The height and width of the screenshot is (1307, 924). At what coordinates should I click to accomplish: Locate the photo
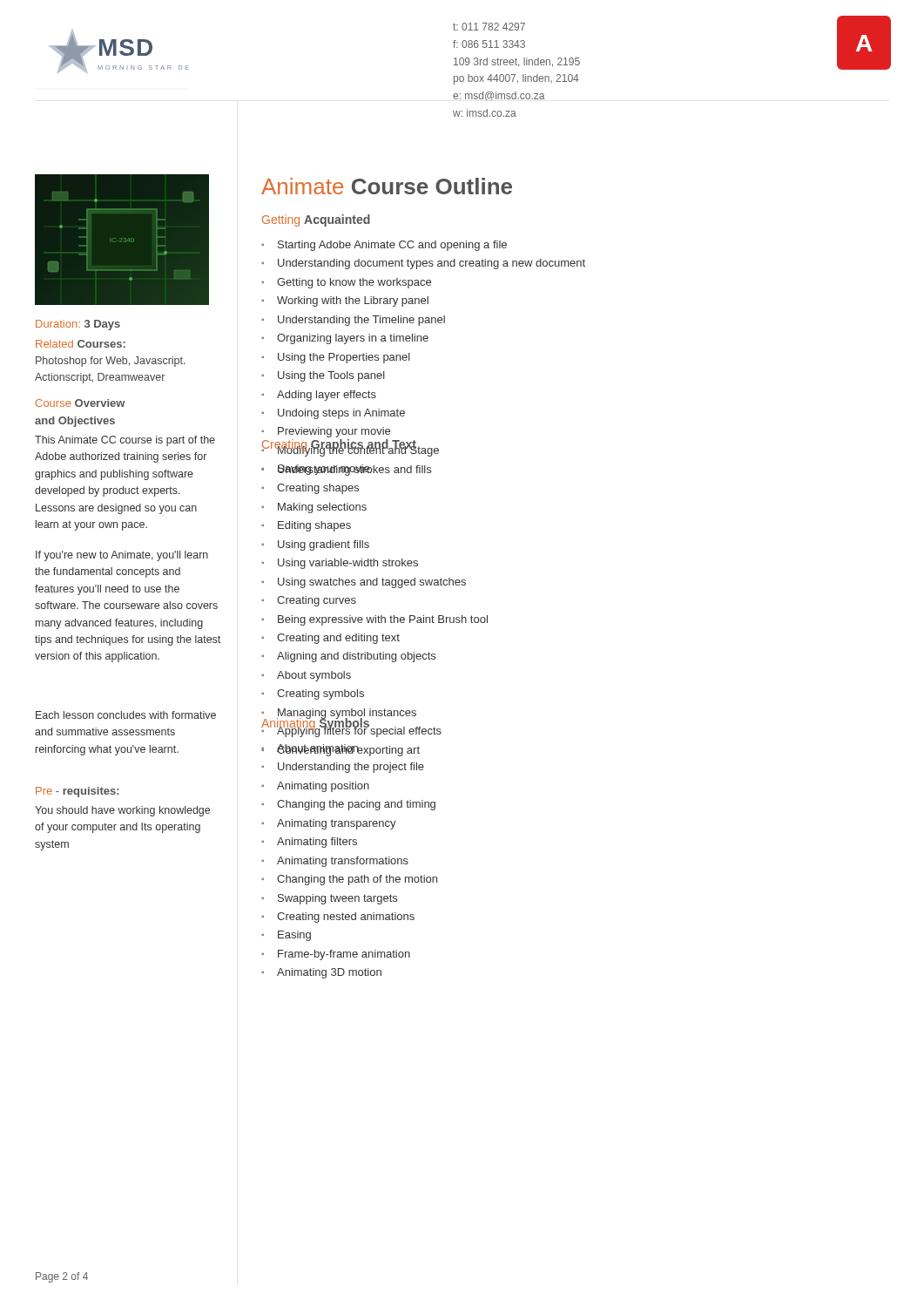coord(122,240)
